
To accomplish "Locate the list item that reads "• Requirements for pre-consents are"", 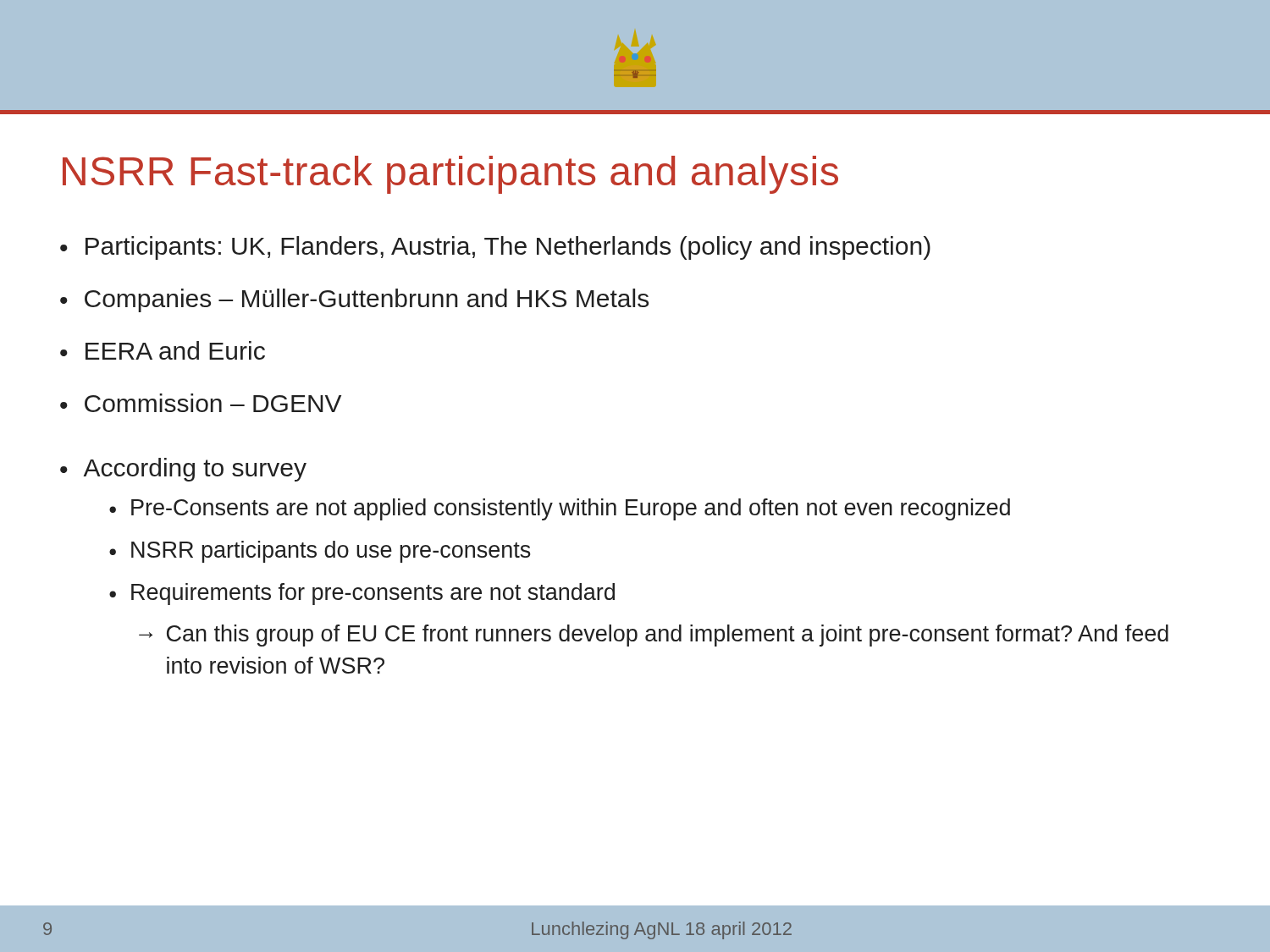I will pyautogui.click(x=362, y=594).
